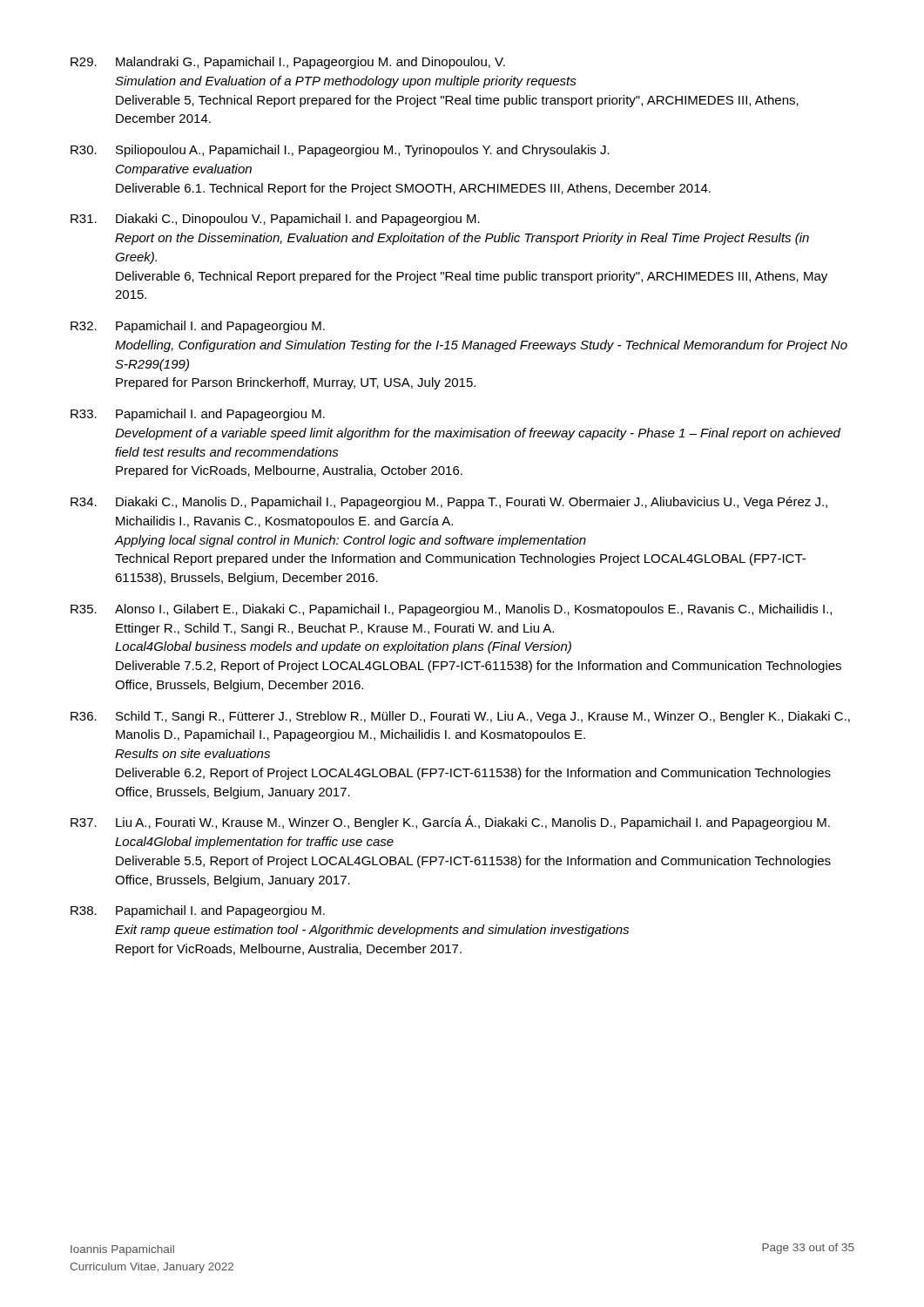Find the block starting "R31. Diakaki C., Dinopoulou V., Papamichail I. and"
The image size is (924, 1307).
(x=275, y=220)
